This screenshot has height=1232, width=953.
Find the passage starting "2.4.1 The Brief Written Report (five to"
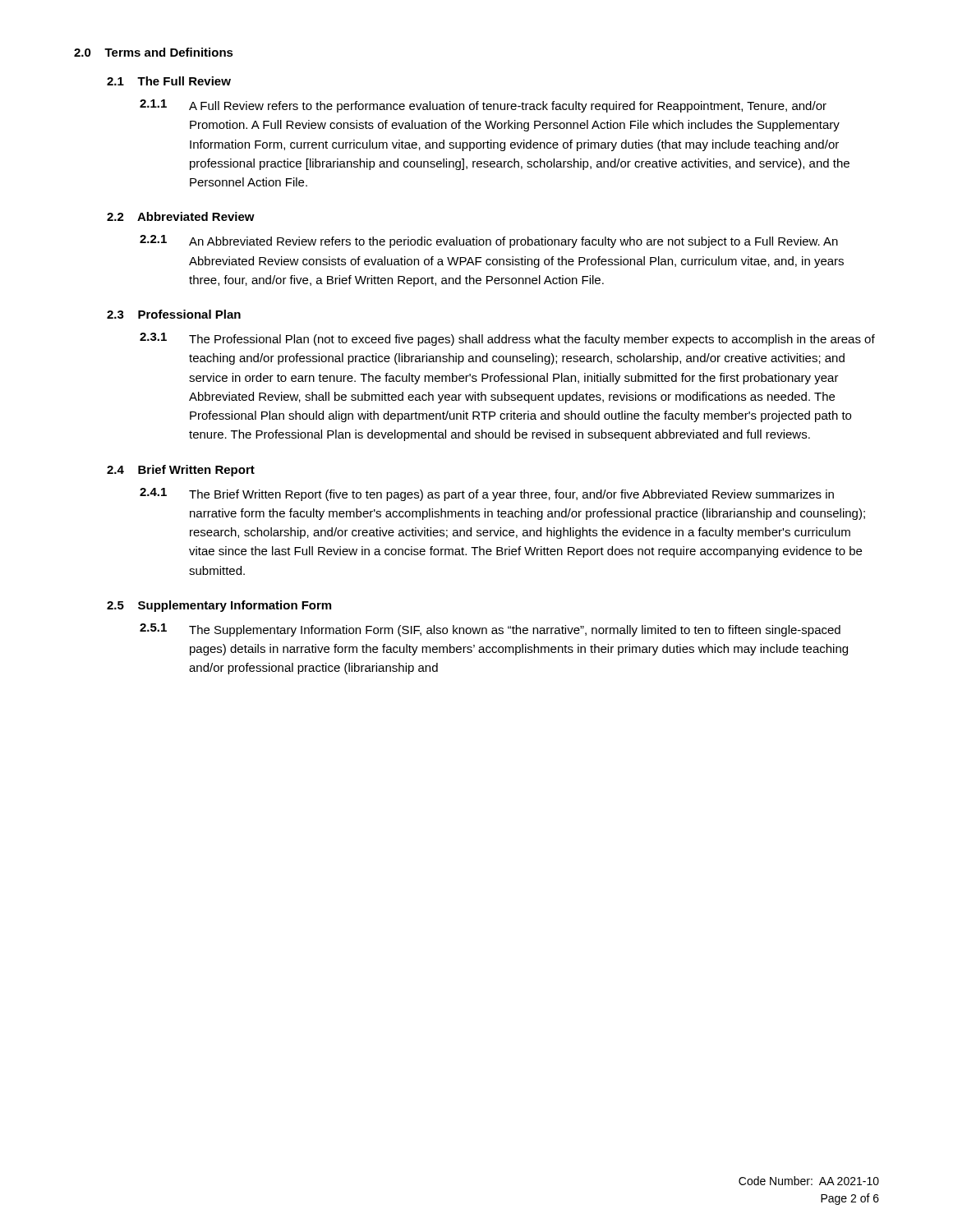(x=509, y=532)
